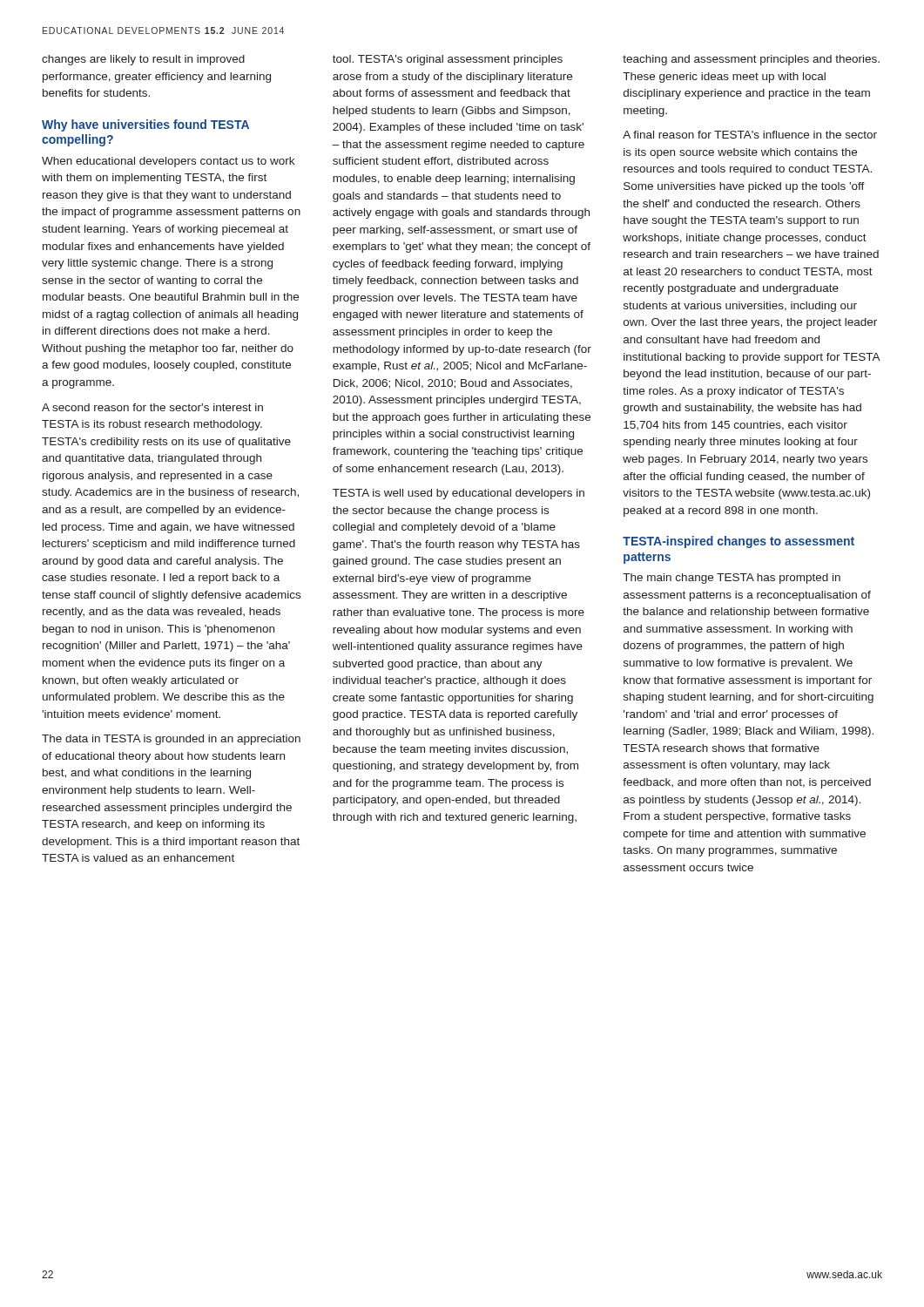The image size is (924, 1307).
Task: Click where it says "TESTA-inspired changes to assessment patterns"
Action: tap(739, 549)
